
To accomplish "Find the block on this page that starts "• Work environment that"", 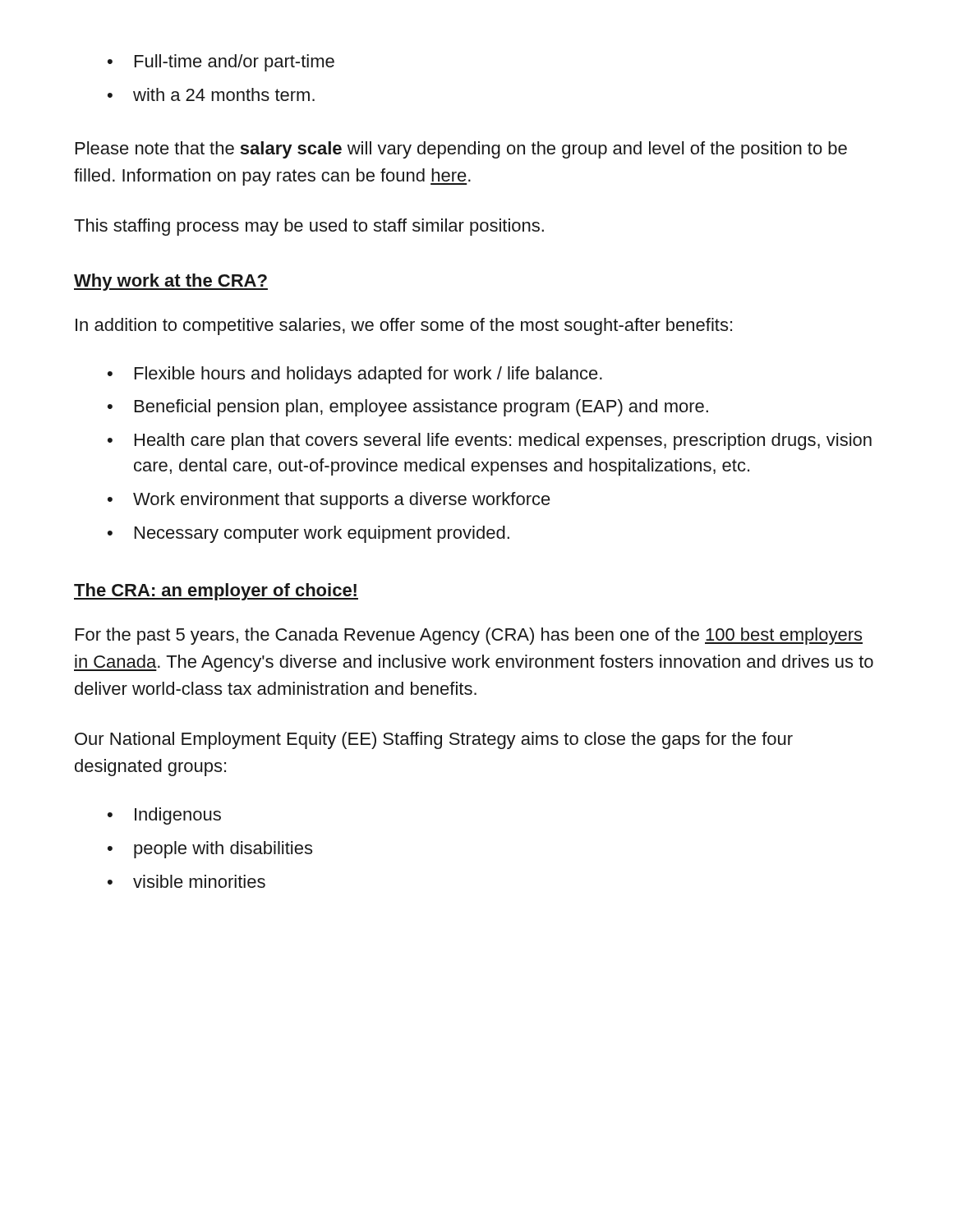I will point(329,500).
